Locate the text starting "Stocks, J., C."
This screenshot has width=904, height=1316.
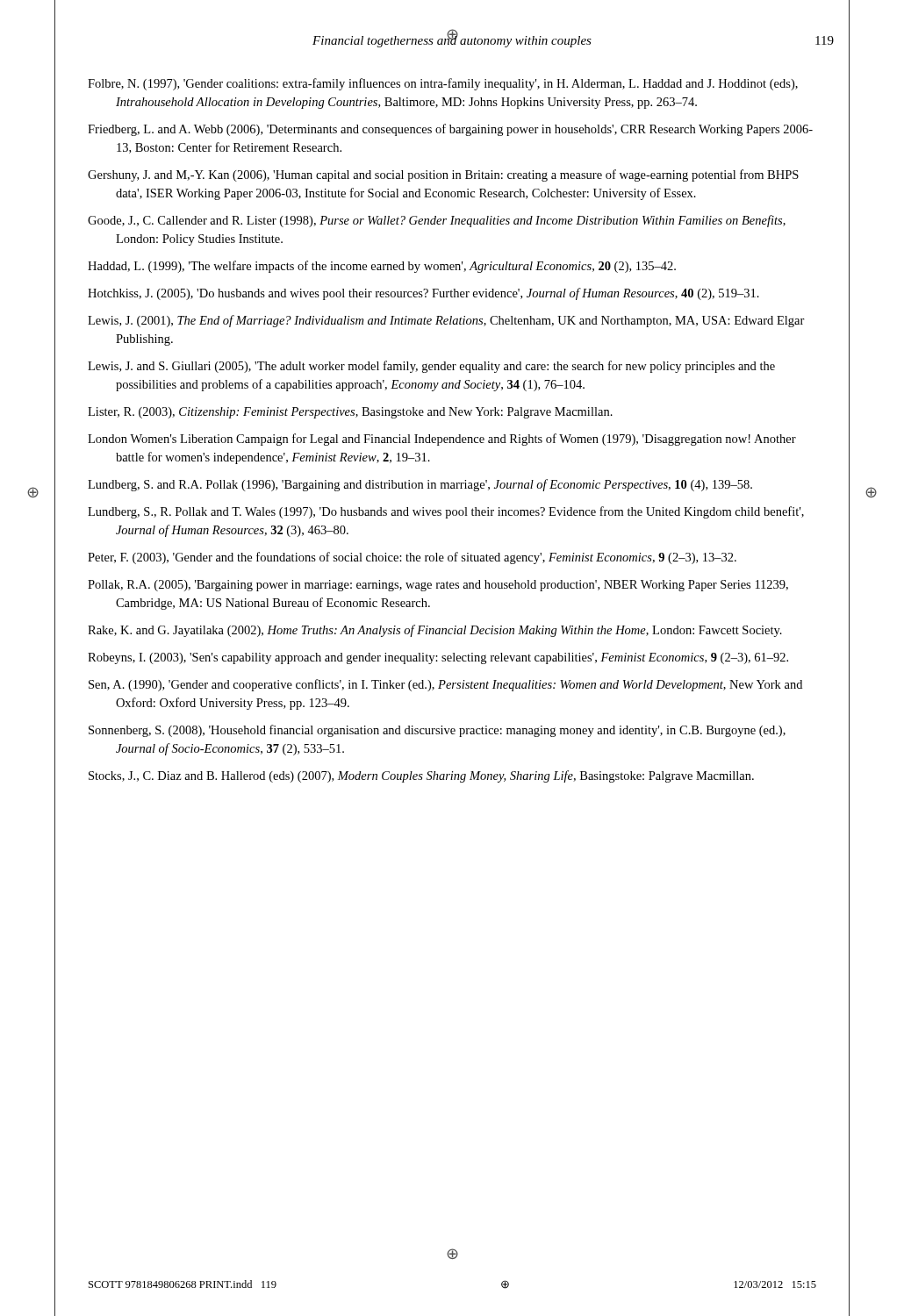pos(421,776)
